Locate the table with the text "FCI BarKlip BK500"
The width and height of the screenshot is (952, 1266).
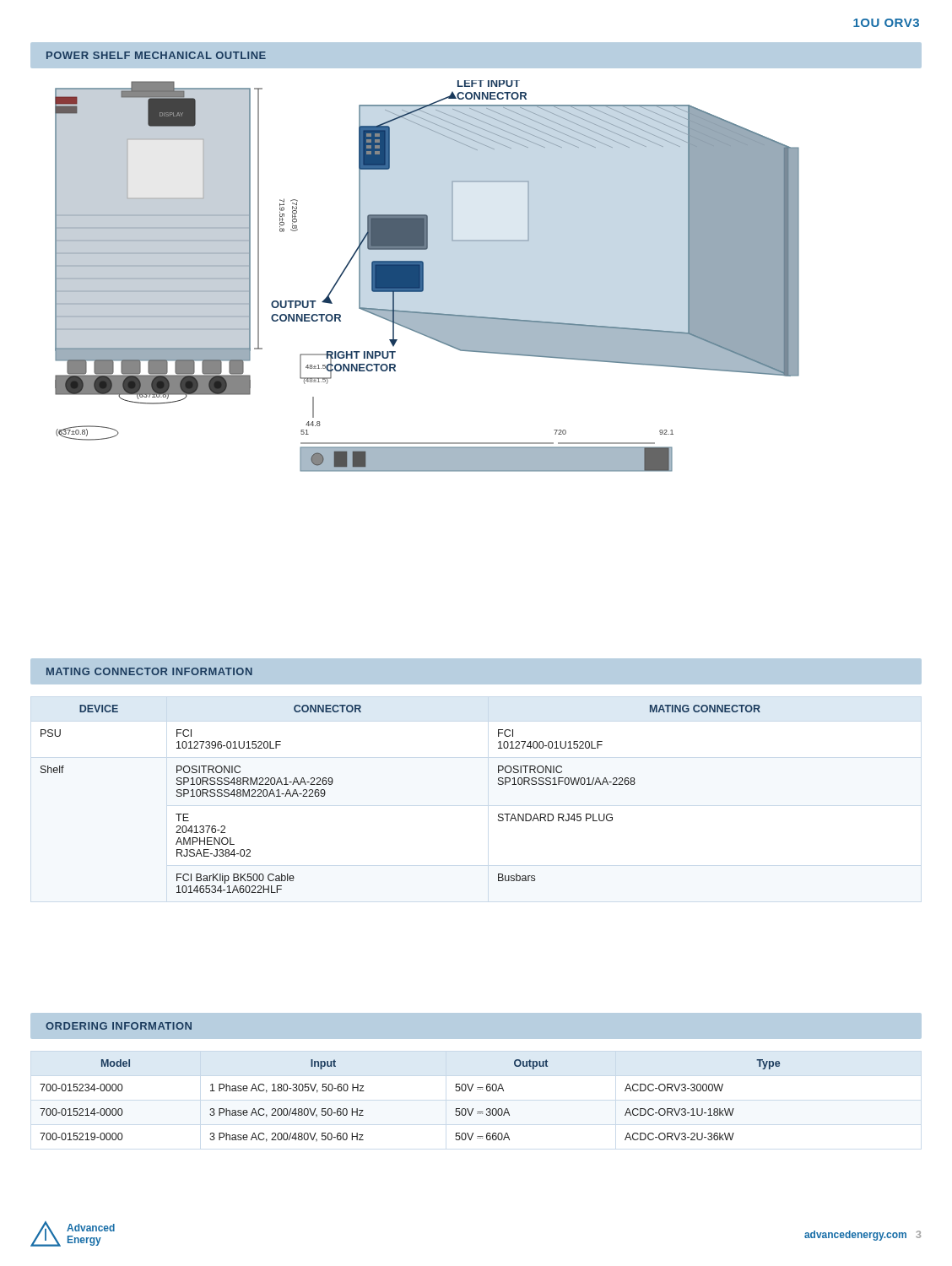(476, 799)
